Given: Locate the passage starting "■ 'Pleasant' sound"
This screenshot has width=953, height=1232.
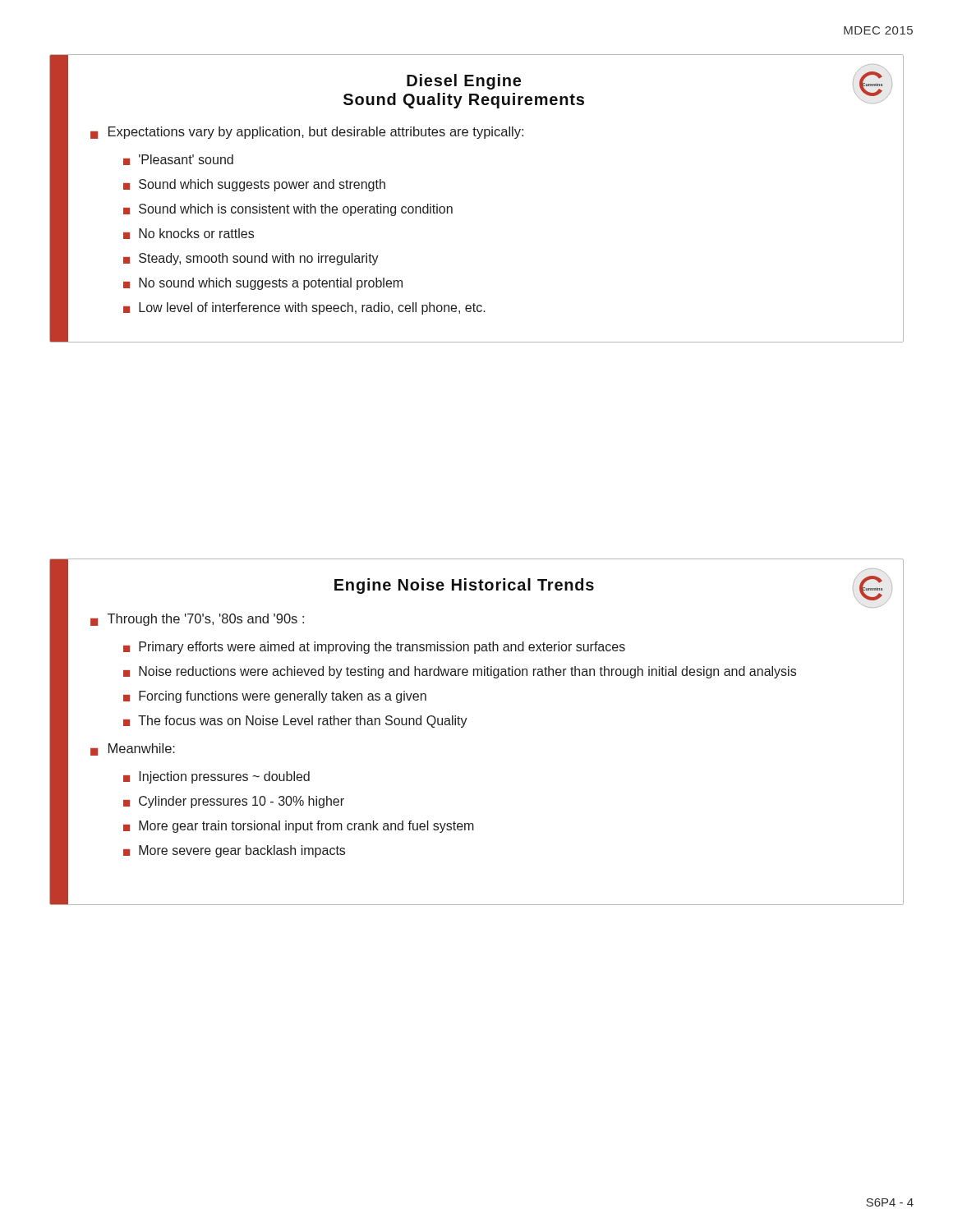Looking at the screenshot, I should (x=178, y=161).
